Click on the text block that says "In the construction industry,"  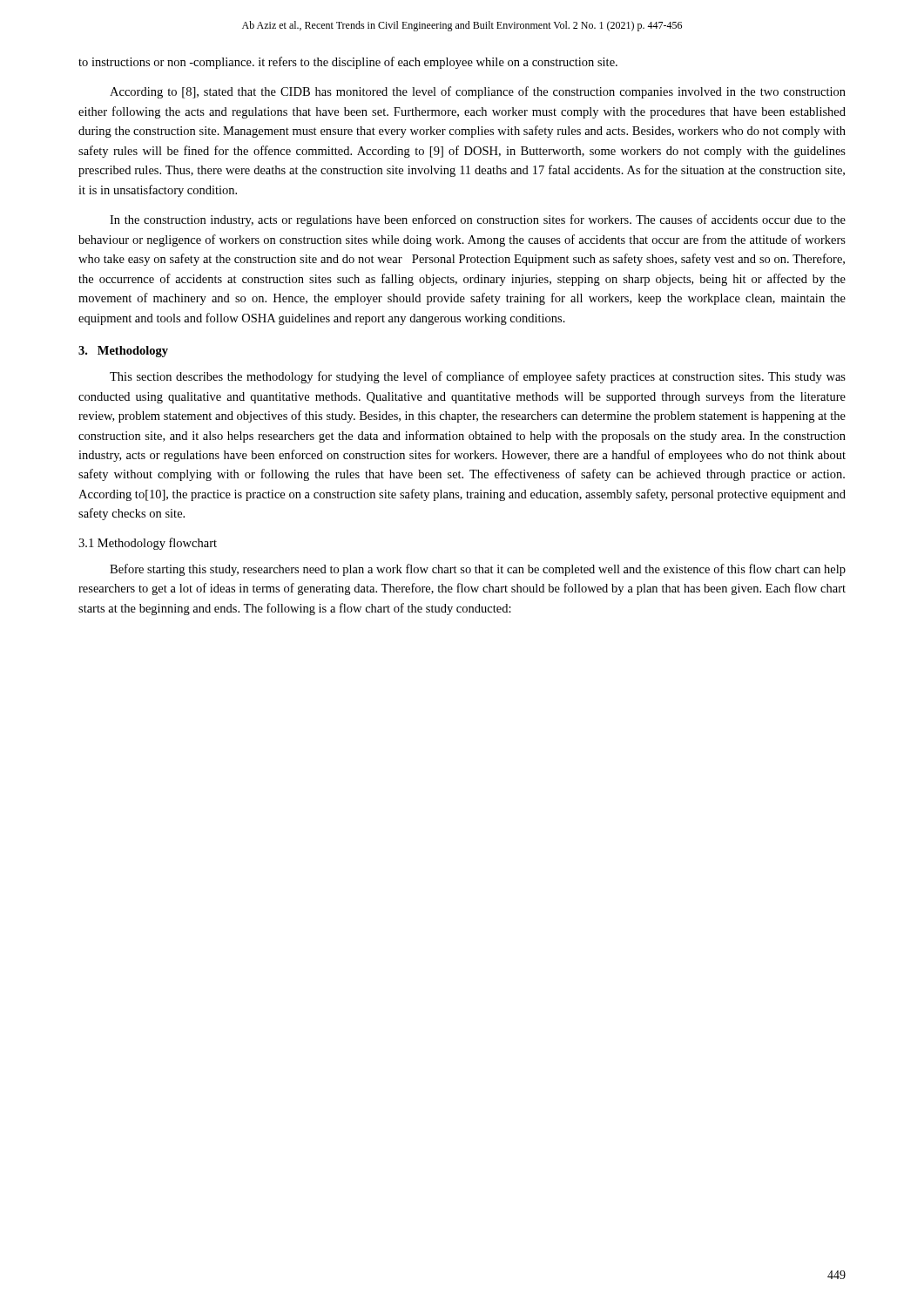(462, 269)
